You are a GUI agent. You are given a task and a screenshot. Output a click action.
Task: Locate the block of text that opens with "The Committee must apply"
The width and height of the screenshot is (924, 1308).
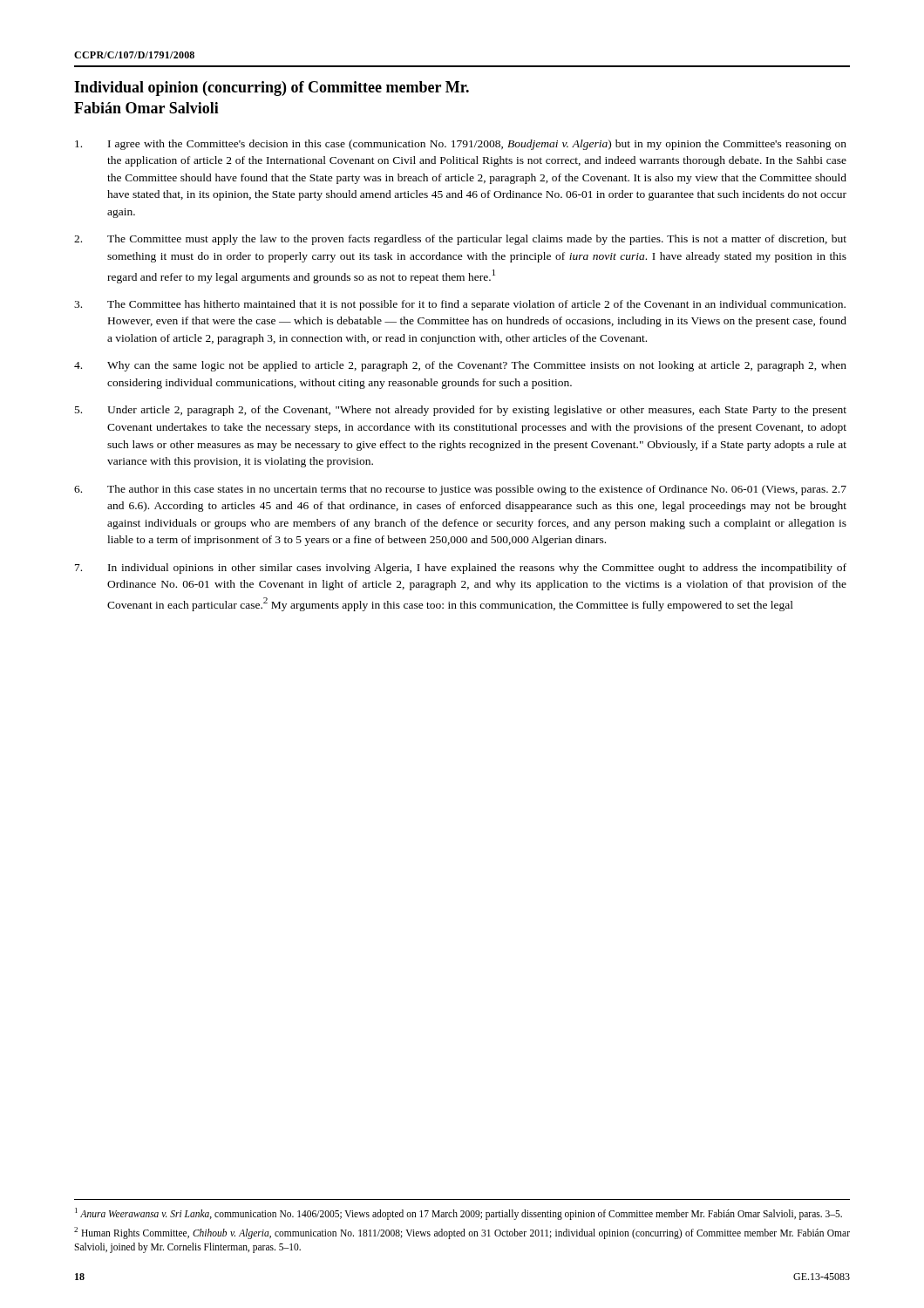pyautogui.click(x=460, y=258)
